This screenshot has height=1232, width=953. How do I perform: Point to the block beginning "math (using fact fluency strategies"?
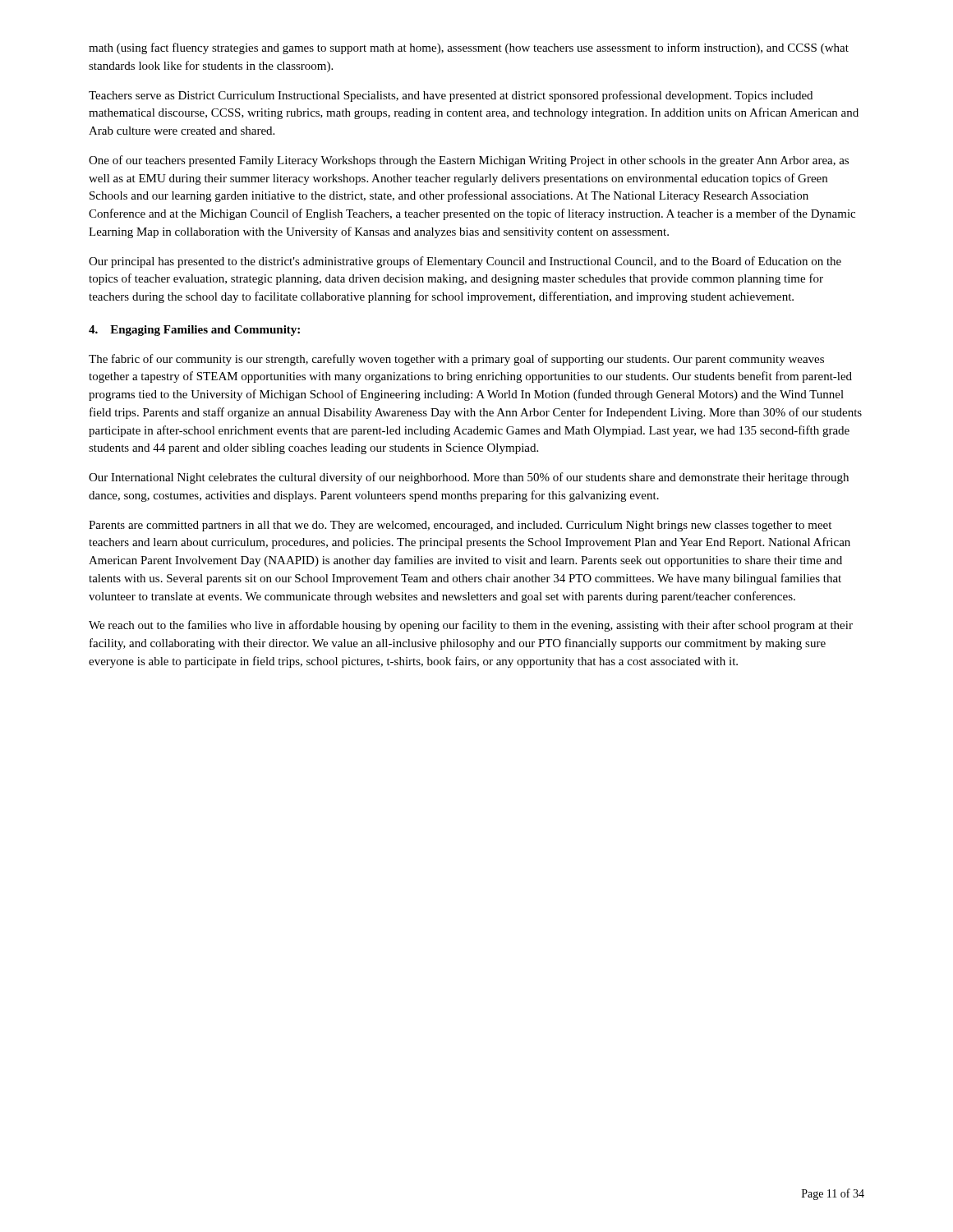coord(469,57)
